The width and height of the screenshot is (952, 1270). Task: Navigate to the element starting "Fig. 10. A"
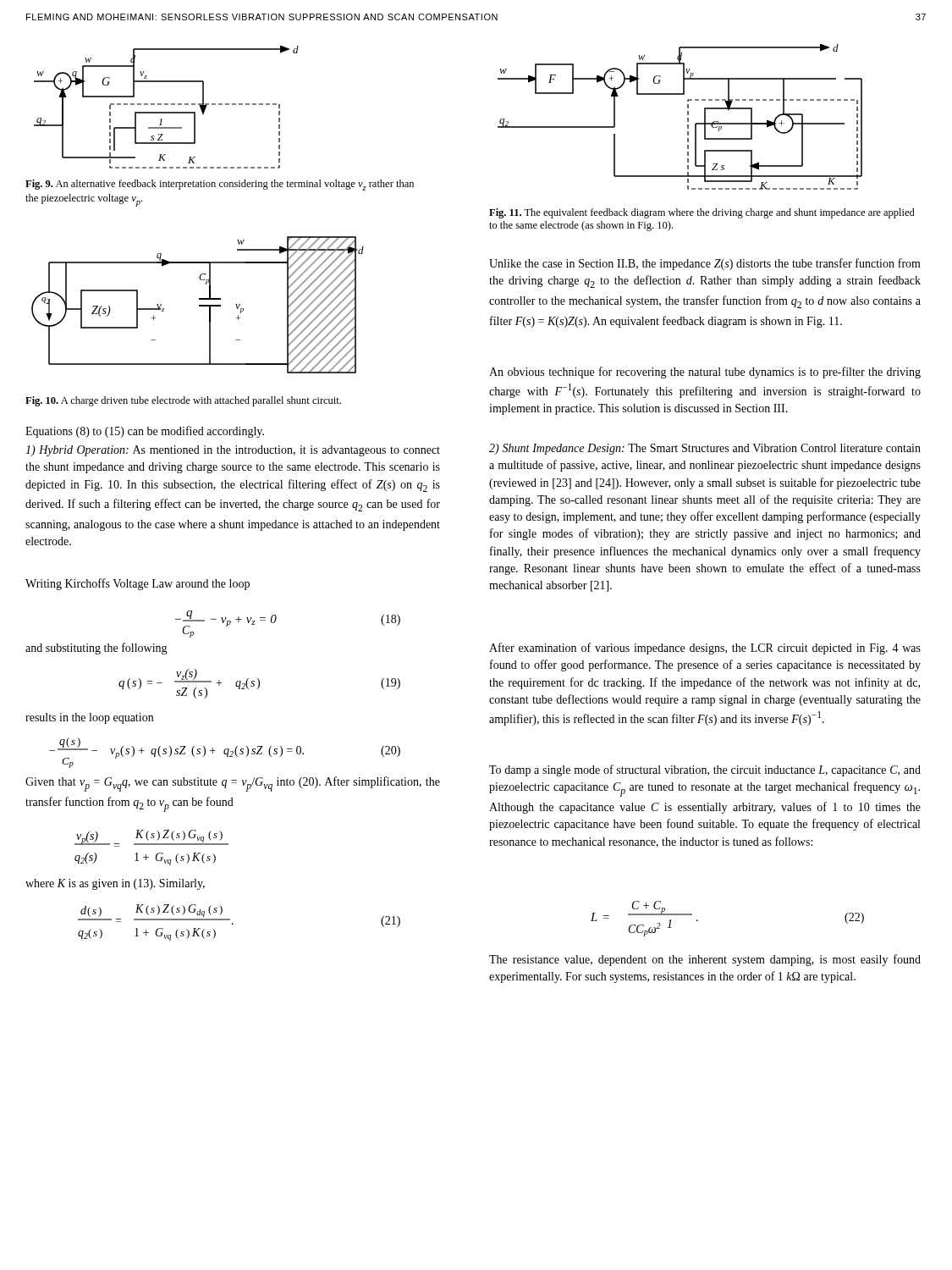(x=184, y=400)
